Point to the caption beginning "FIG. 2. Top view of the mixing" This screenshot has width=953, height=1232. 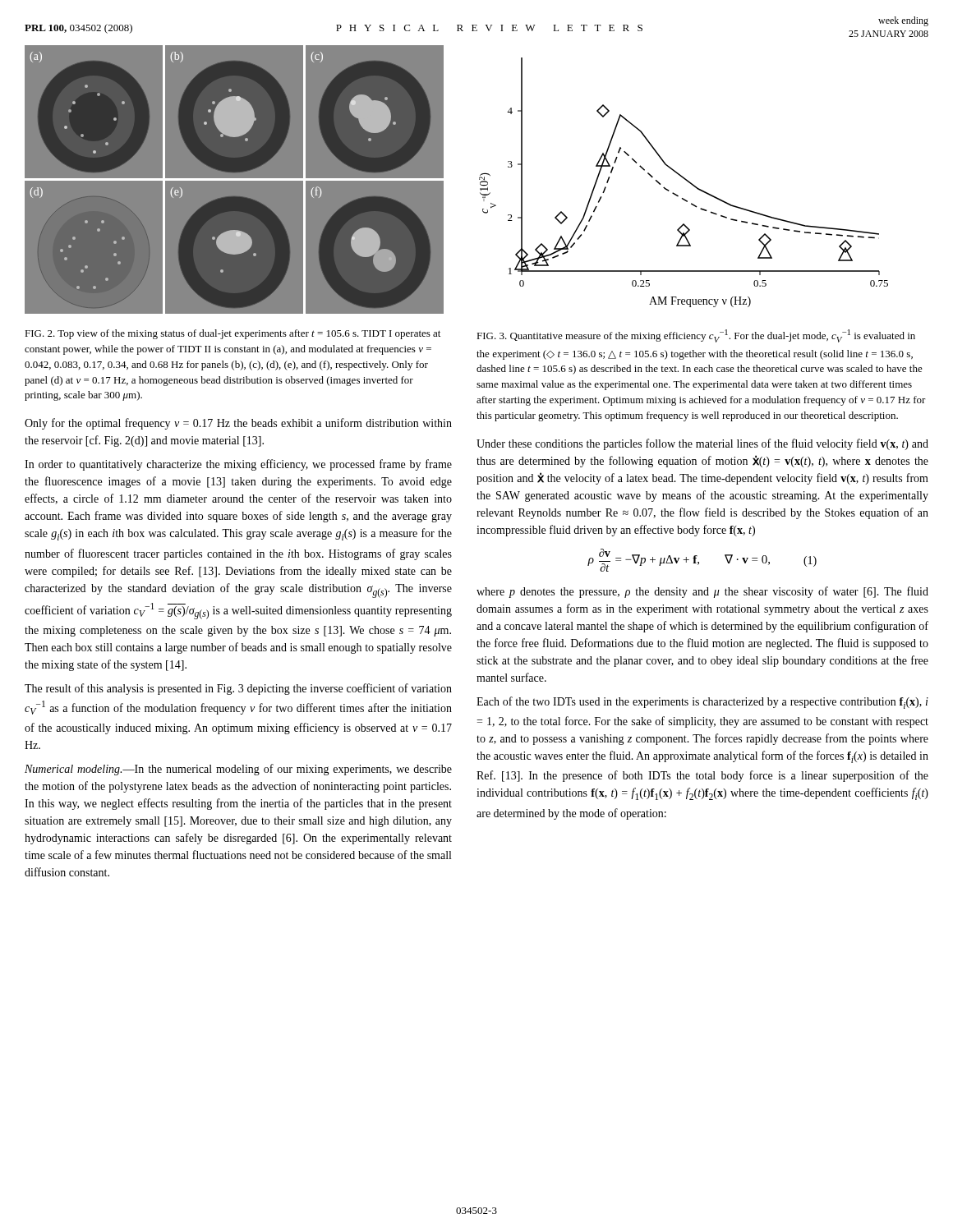(x=233, y=364)
